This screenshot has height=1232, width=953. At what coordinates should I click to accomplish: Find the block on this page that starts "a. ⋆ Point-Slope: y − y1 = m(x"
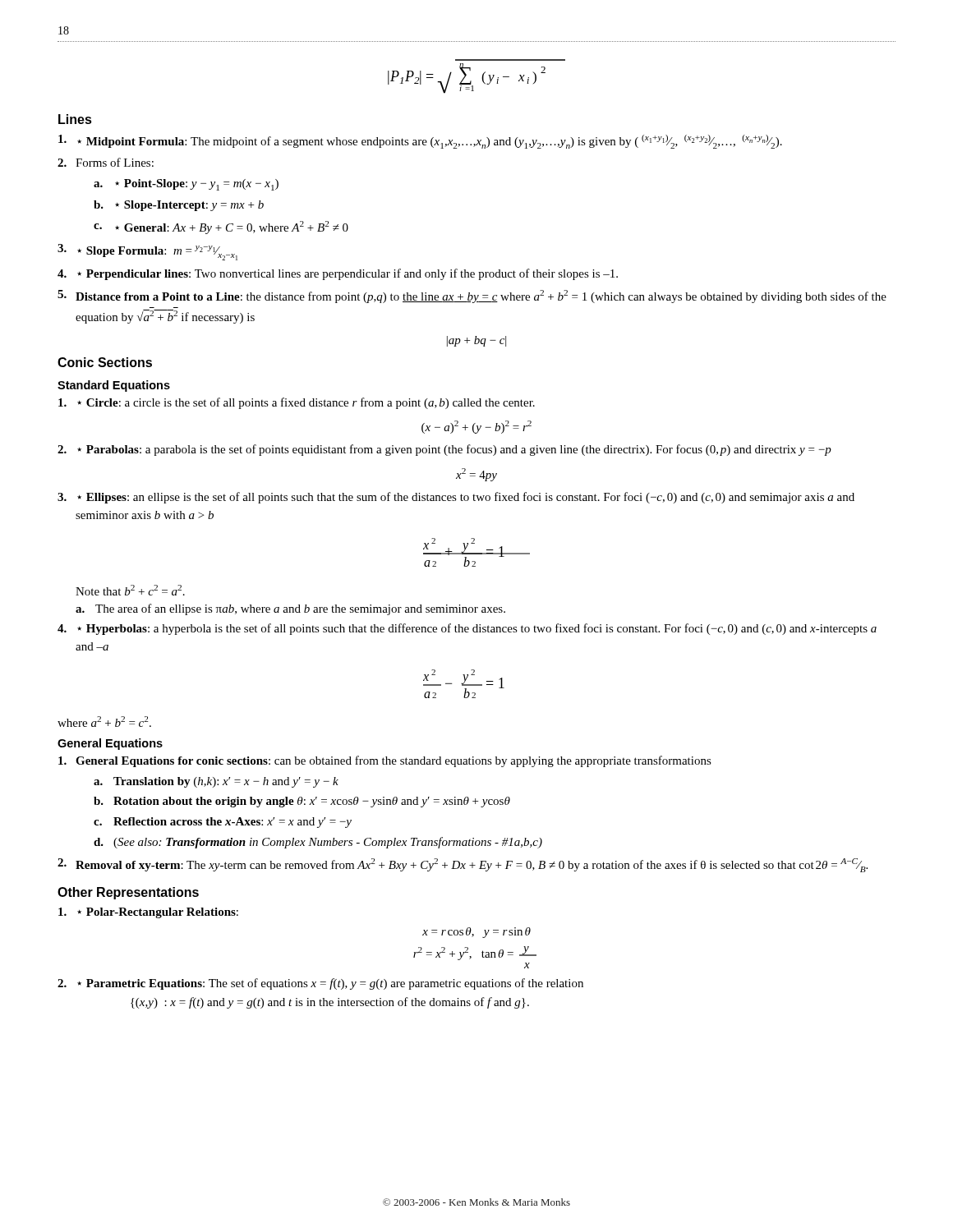tap(186, 185)
